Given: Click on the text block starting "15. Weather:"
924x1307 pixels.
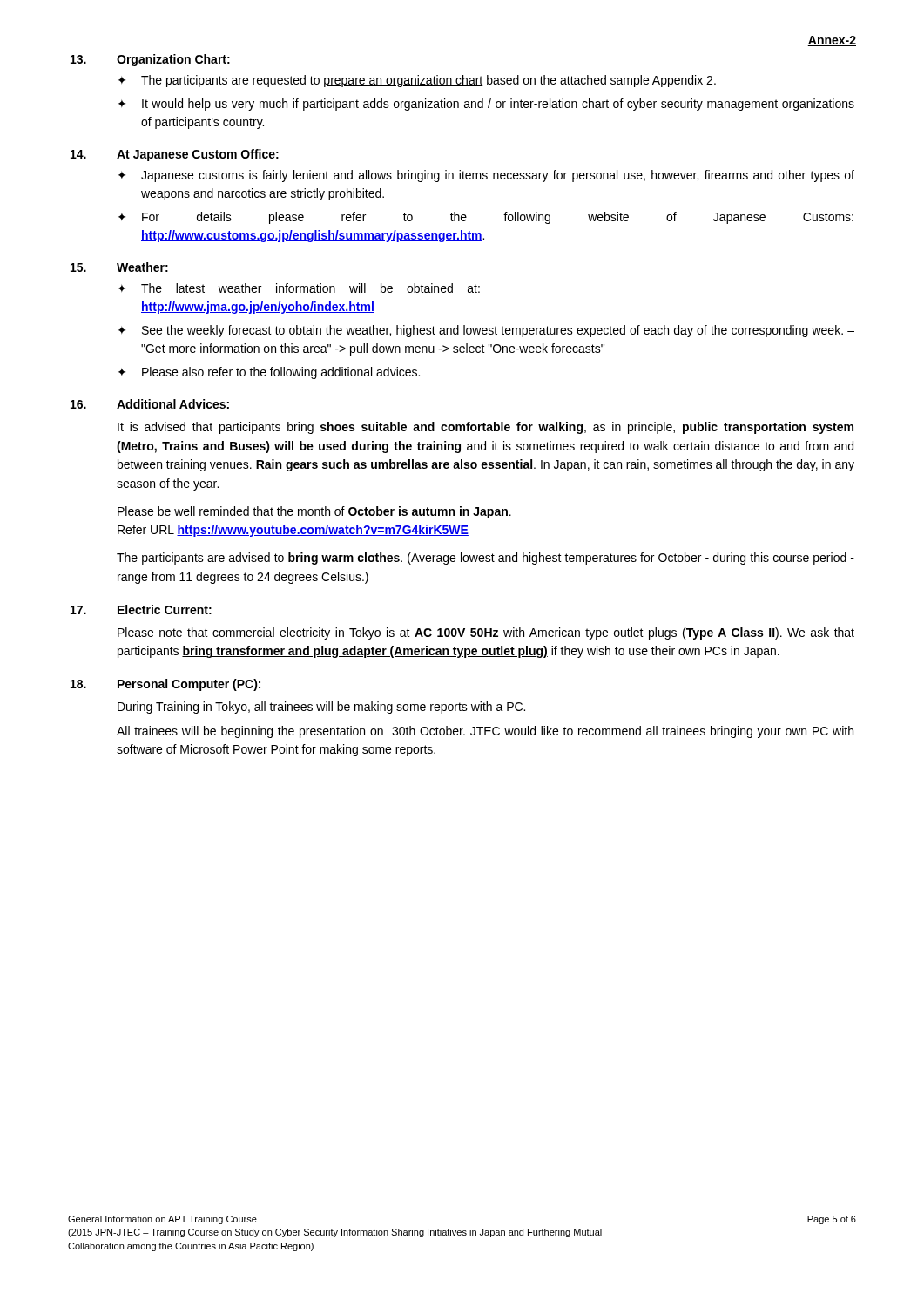Looking at the screenshot, I should coord(119,267).
